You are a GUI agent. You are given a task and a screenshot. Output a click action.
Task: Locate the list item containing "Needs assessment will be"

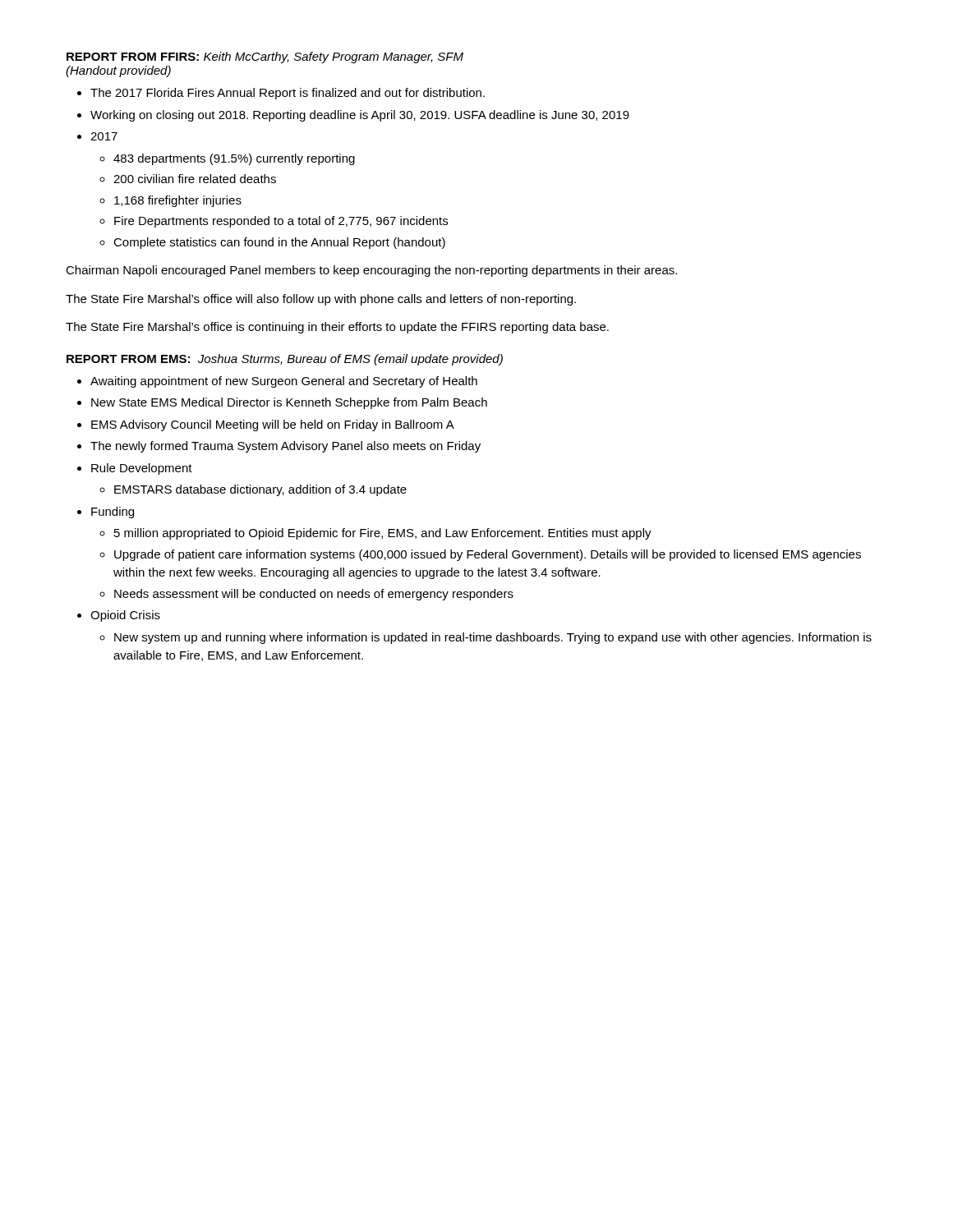pyautogui.click(x=313, y=593)
